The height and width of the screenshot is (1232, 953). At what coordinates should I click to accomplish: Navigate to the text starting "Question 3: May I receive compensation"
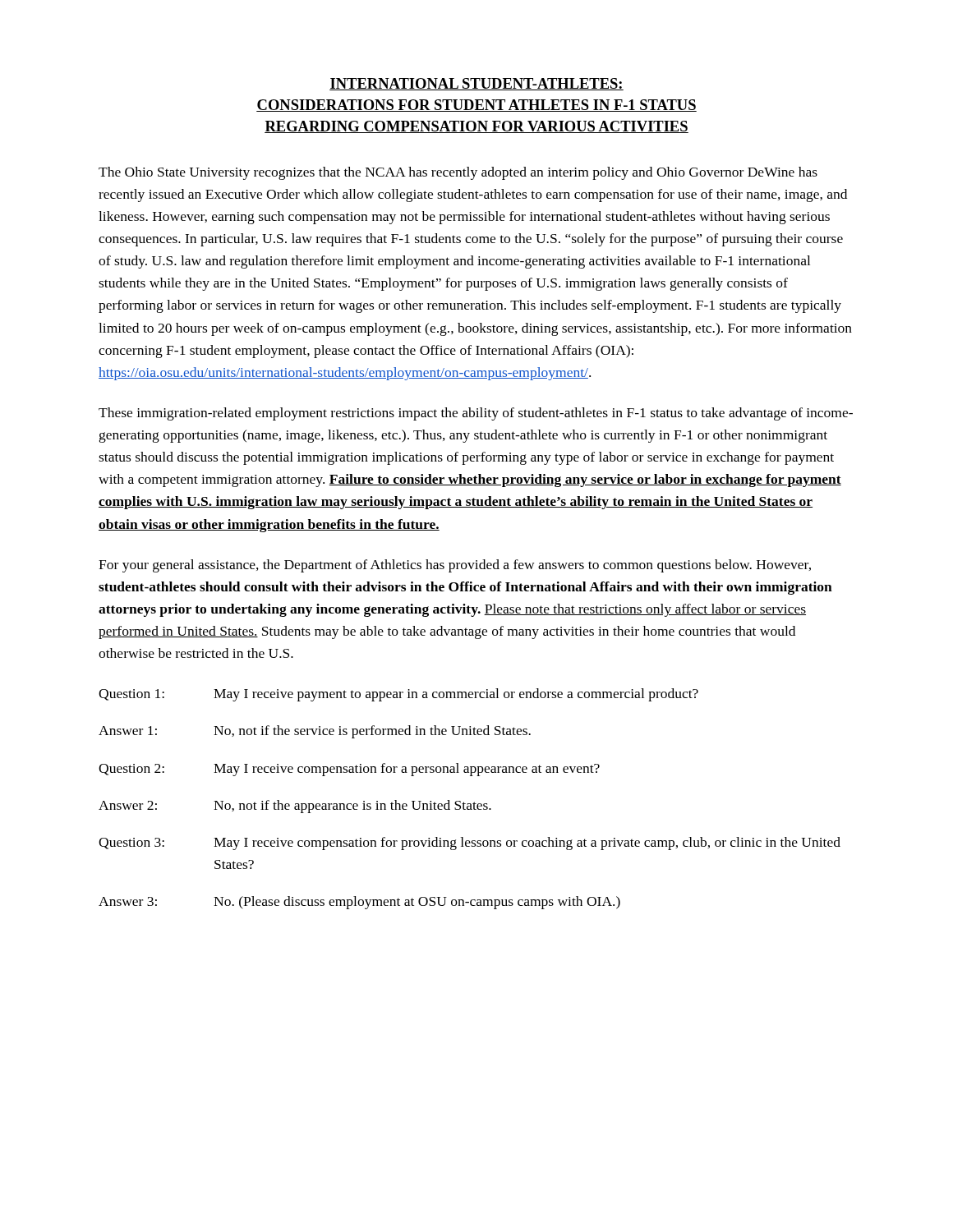(476, 853)
